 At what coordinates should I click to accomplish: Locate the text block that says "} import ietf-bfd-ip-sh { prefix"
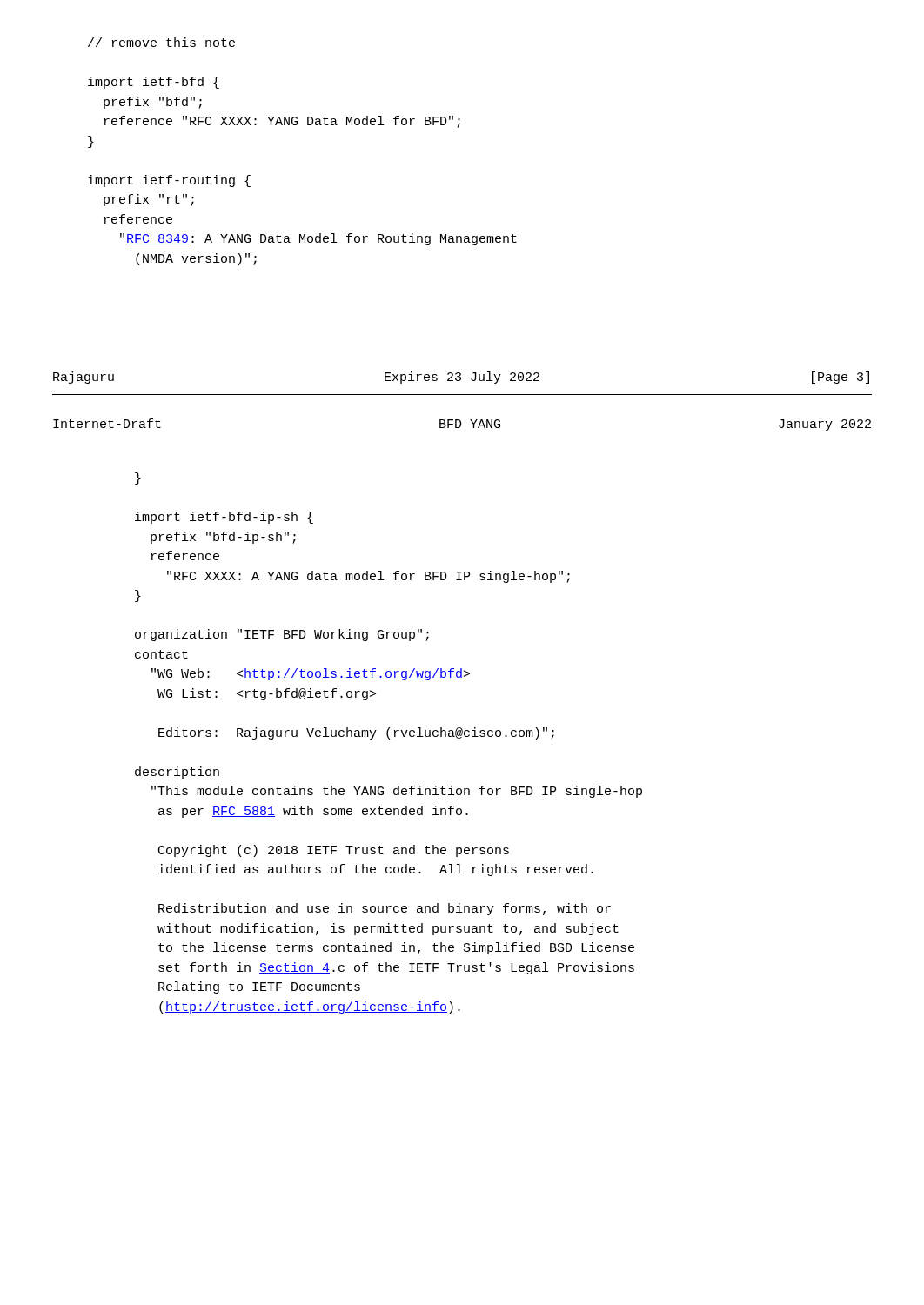(x=506, y=744)
